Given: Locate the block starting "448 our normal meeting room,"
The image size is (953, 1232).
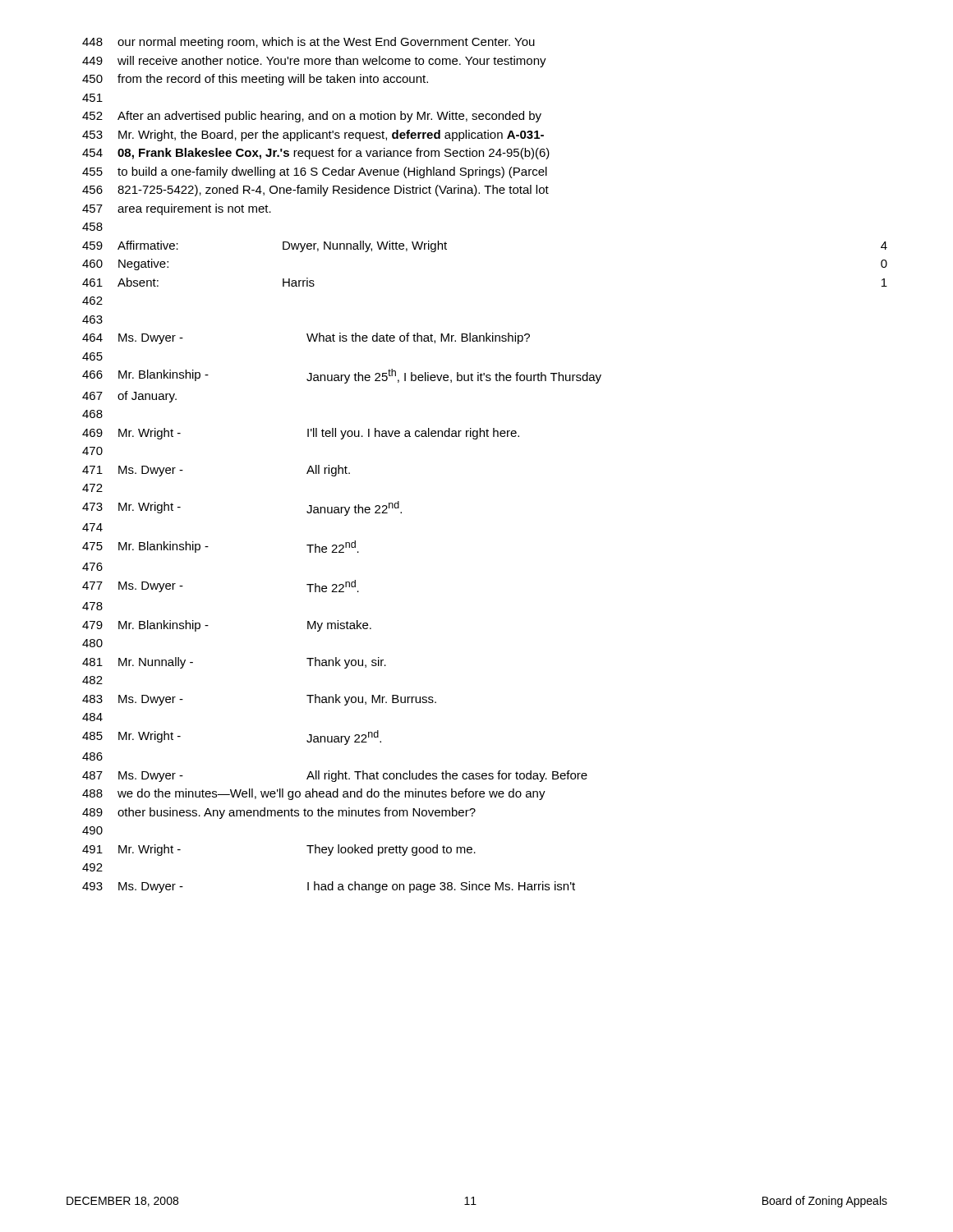Looking at the screenshot, I should [x=476, y=70].
